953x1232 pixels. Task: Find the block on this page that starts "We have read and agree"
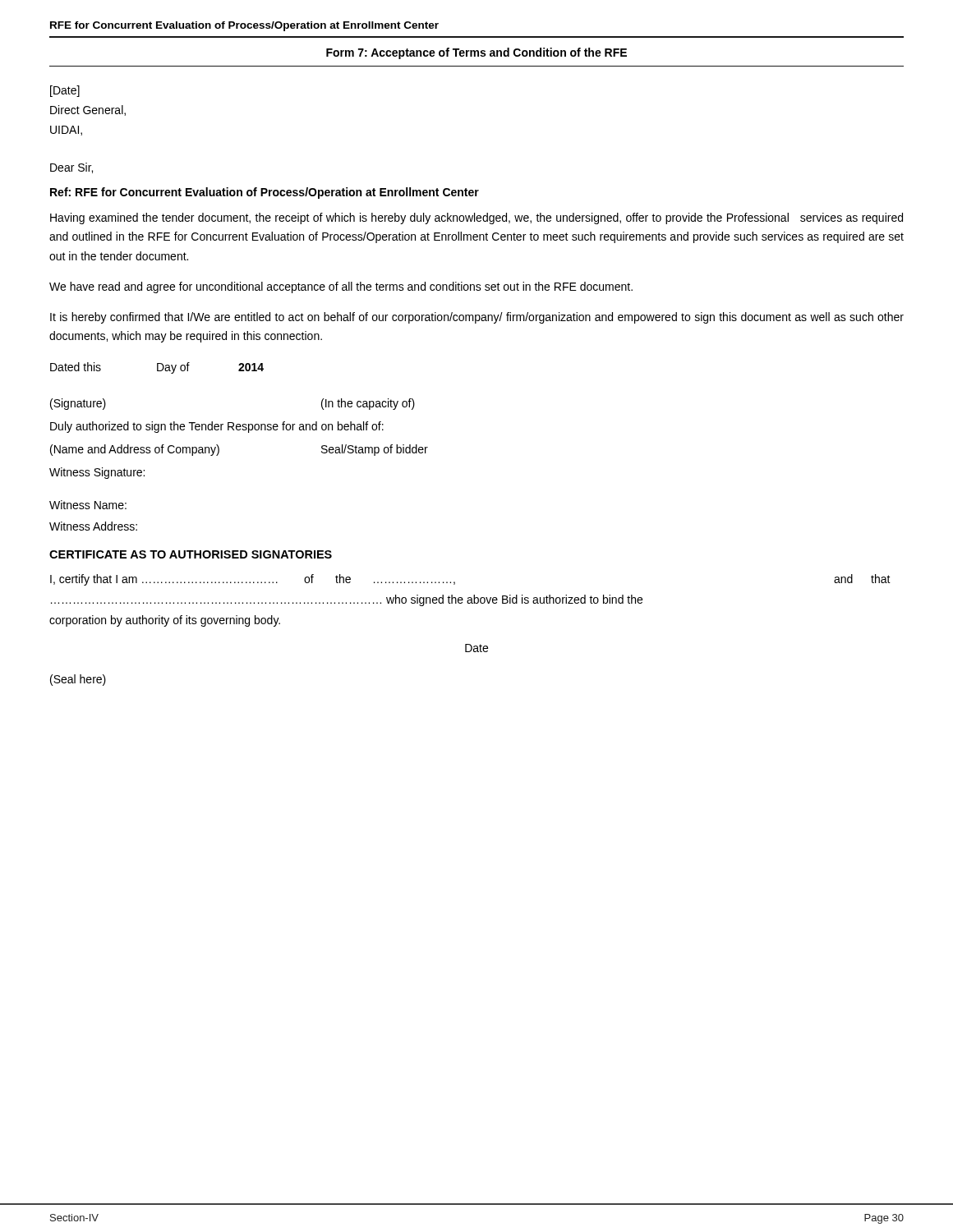point(341,286)
